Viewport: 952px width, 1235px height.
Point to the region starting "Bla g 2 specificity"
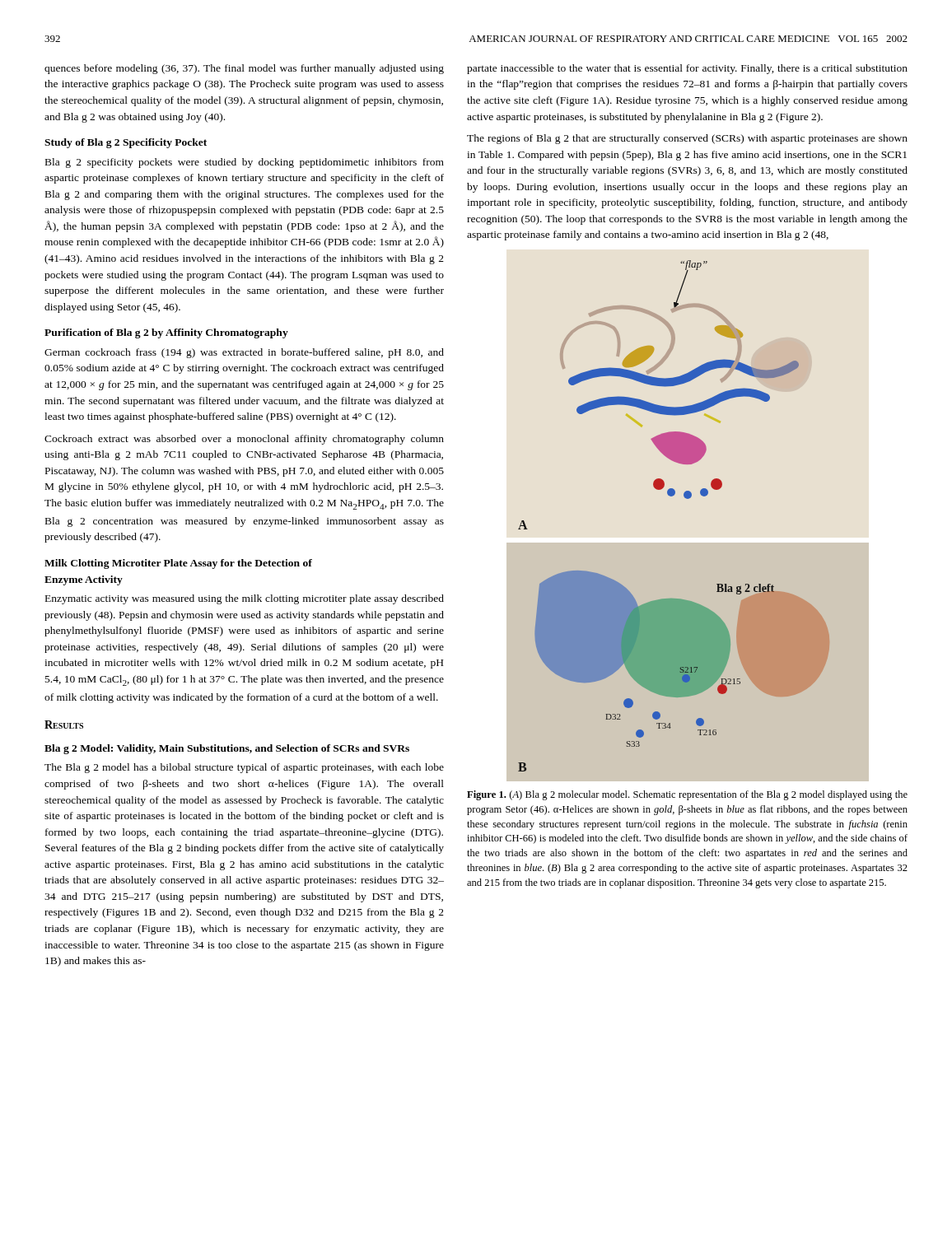click(244, 234)
